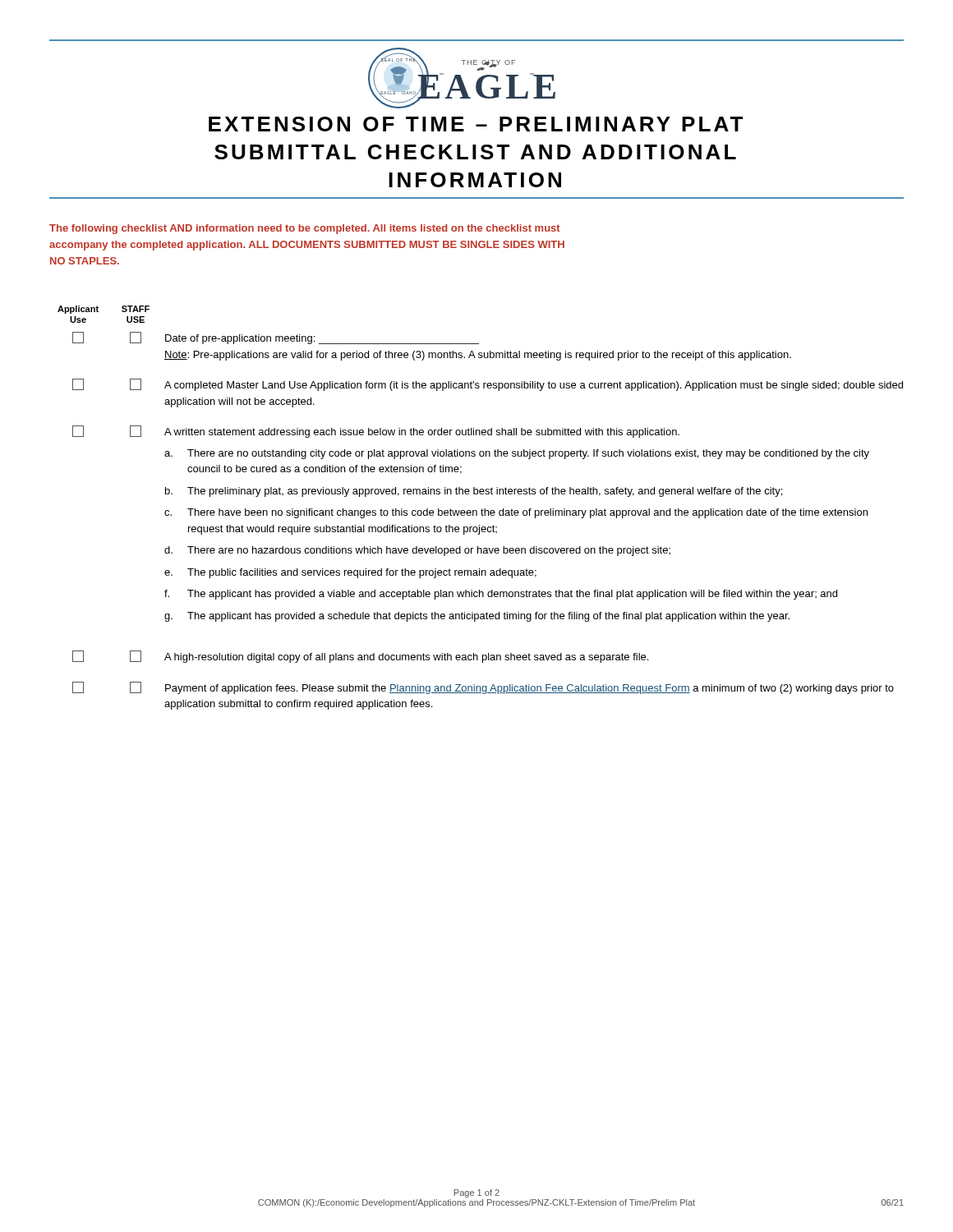
Task: Click the passage that begins "A written statement"
Action: click(x=476, y=529)
